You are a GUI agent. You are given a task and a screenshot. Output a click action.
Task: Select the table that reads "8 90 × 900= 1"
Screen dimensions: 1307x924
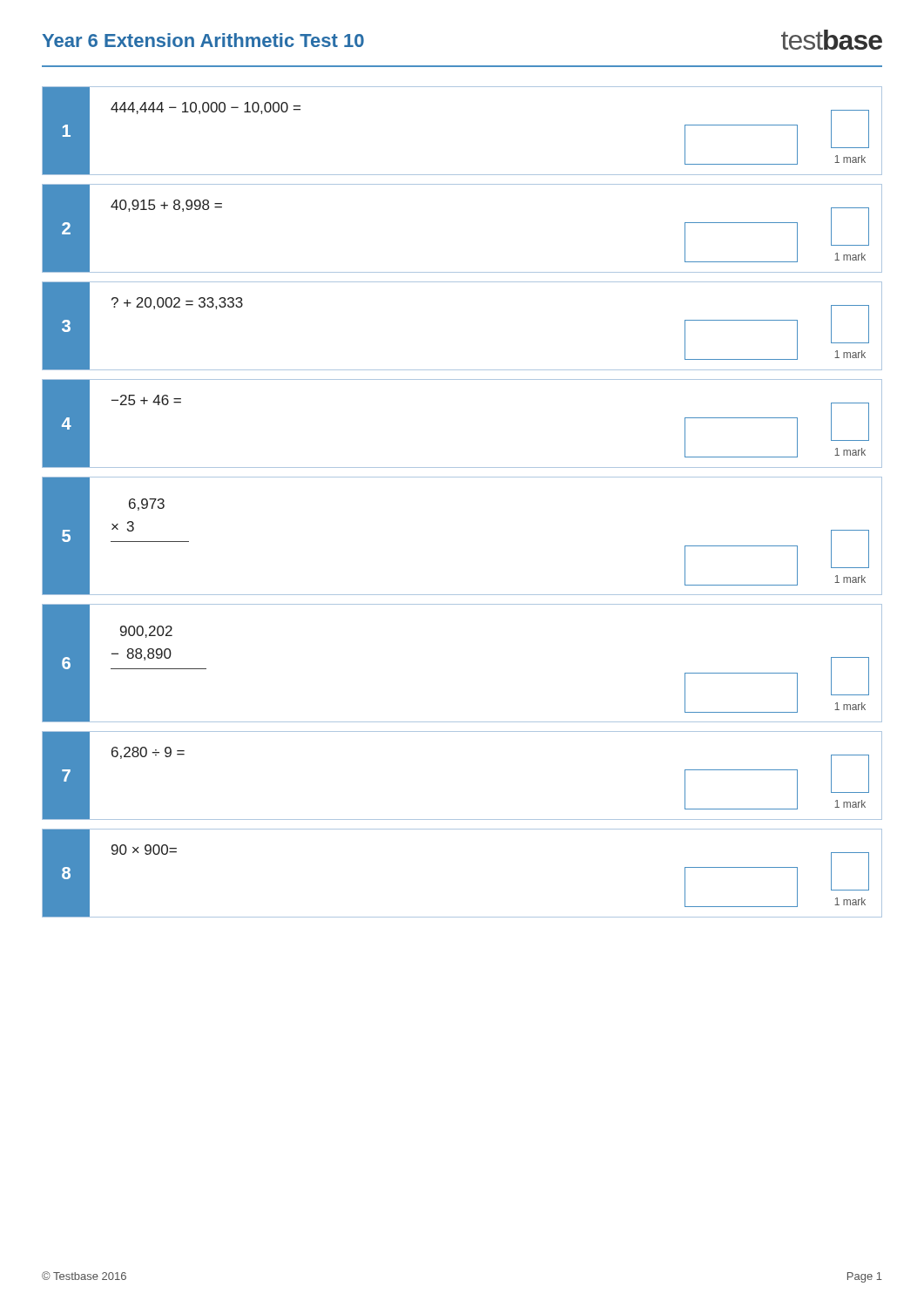462,873
